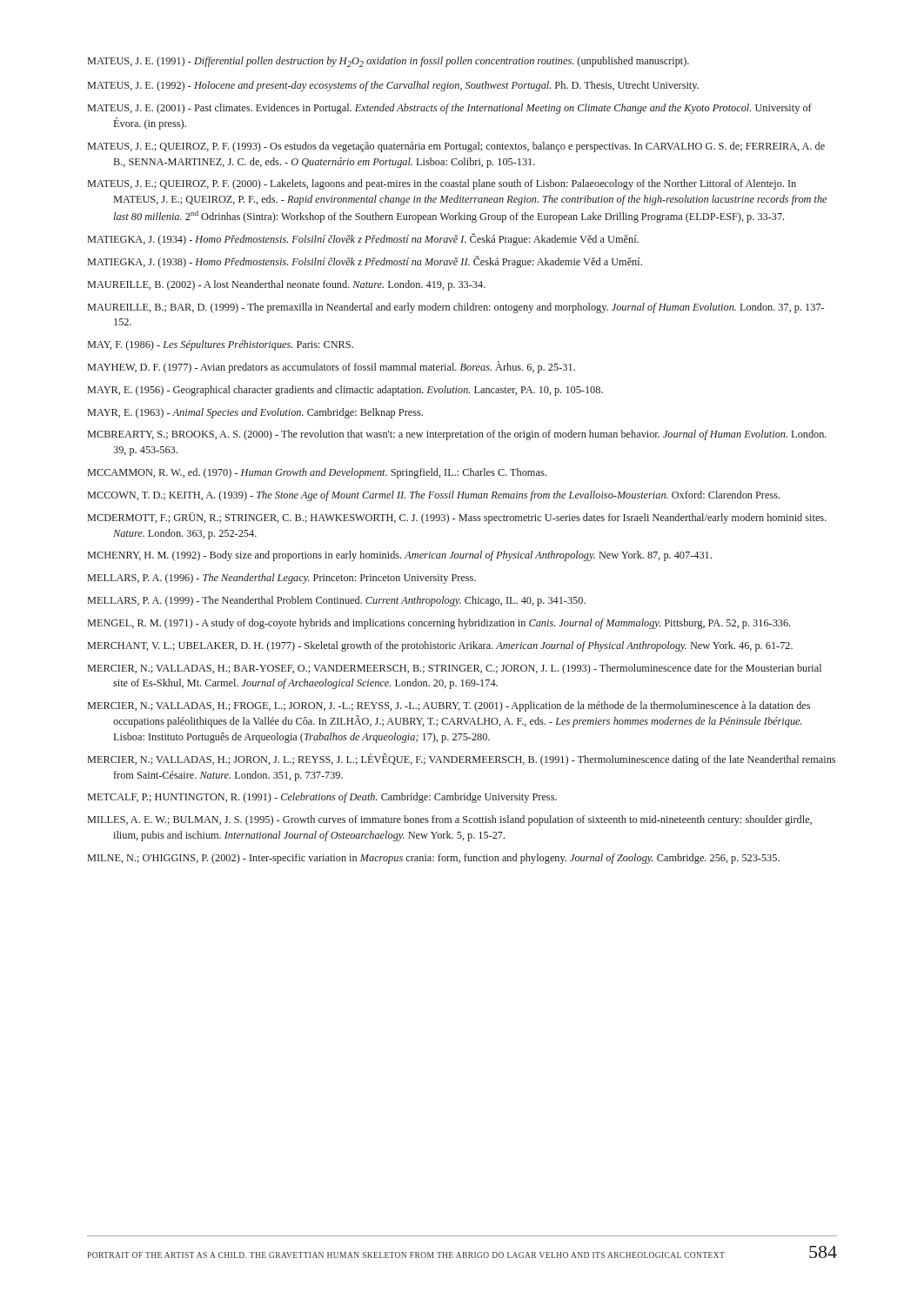Screen dimensions: 1305x924
Task: Where is the passage that starts "MAYR, E. (1963) -"?
Action: [255, 412]
